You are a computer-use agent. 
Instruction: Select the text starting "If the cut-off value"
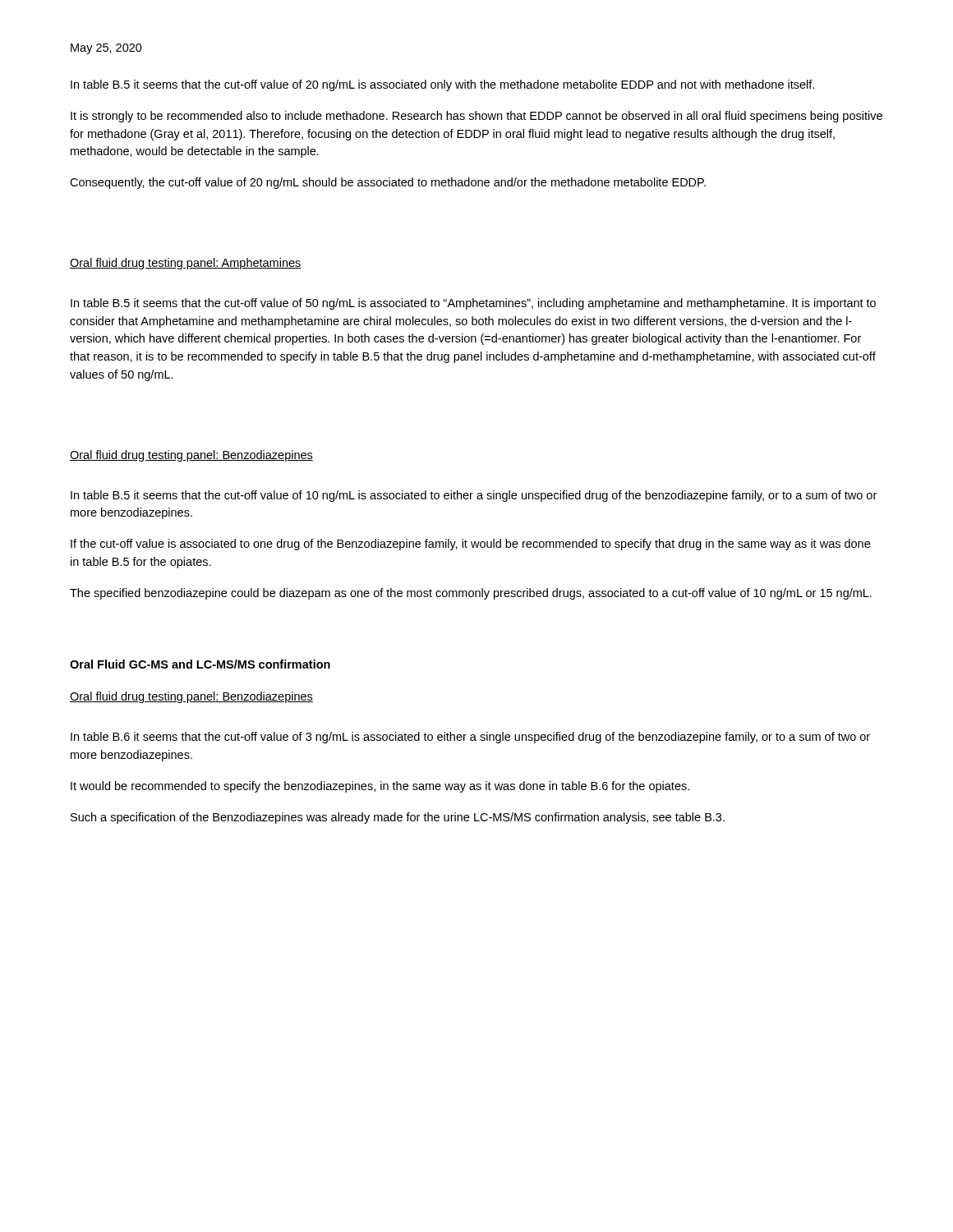point(470,553)
